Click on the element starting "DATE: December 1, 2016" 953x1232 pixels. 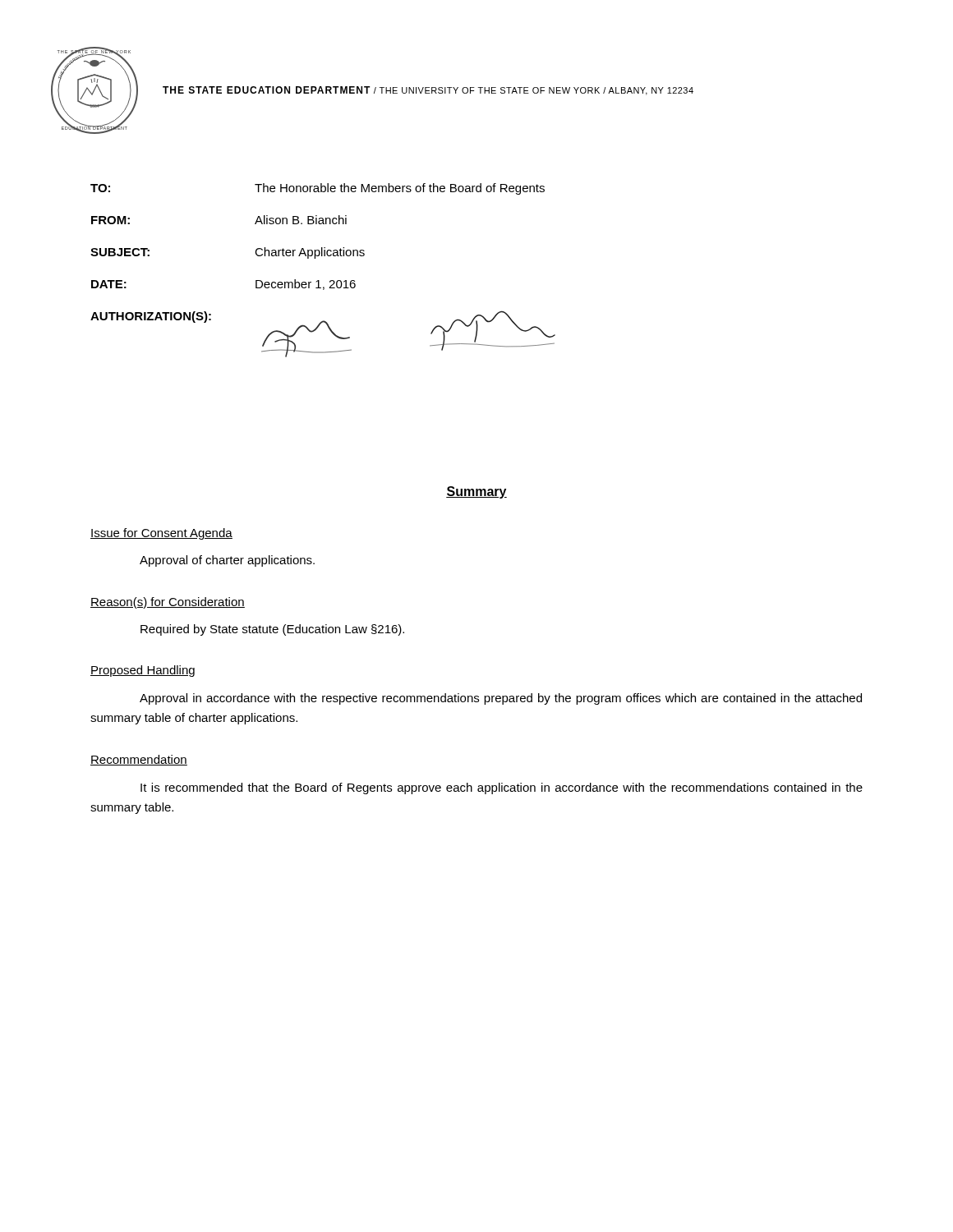coord(110,285)
